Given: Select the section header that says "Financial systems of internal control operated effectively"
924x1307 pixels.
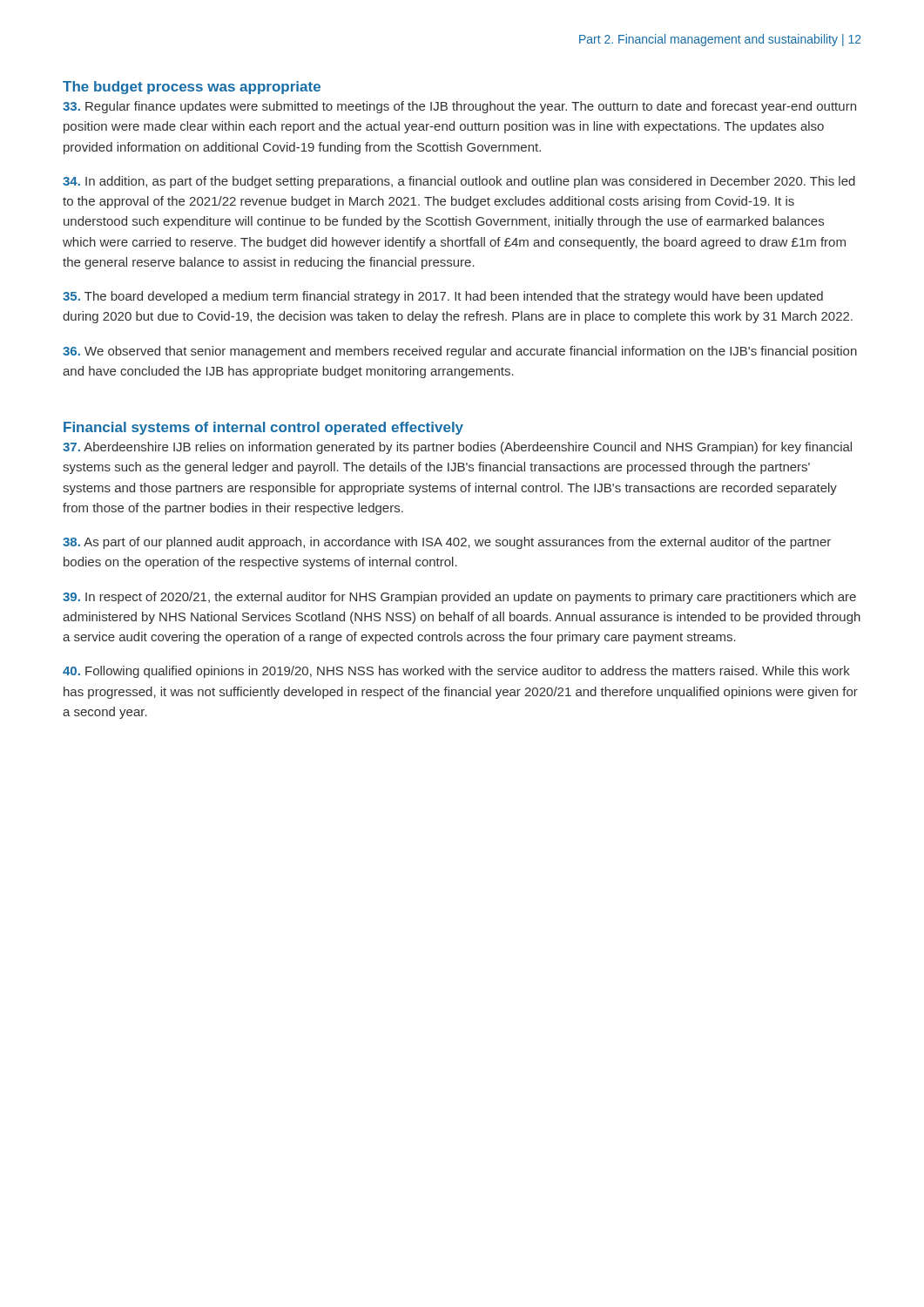Looking at the screenshot, I should pos(263,427).
